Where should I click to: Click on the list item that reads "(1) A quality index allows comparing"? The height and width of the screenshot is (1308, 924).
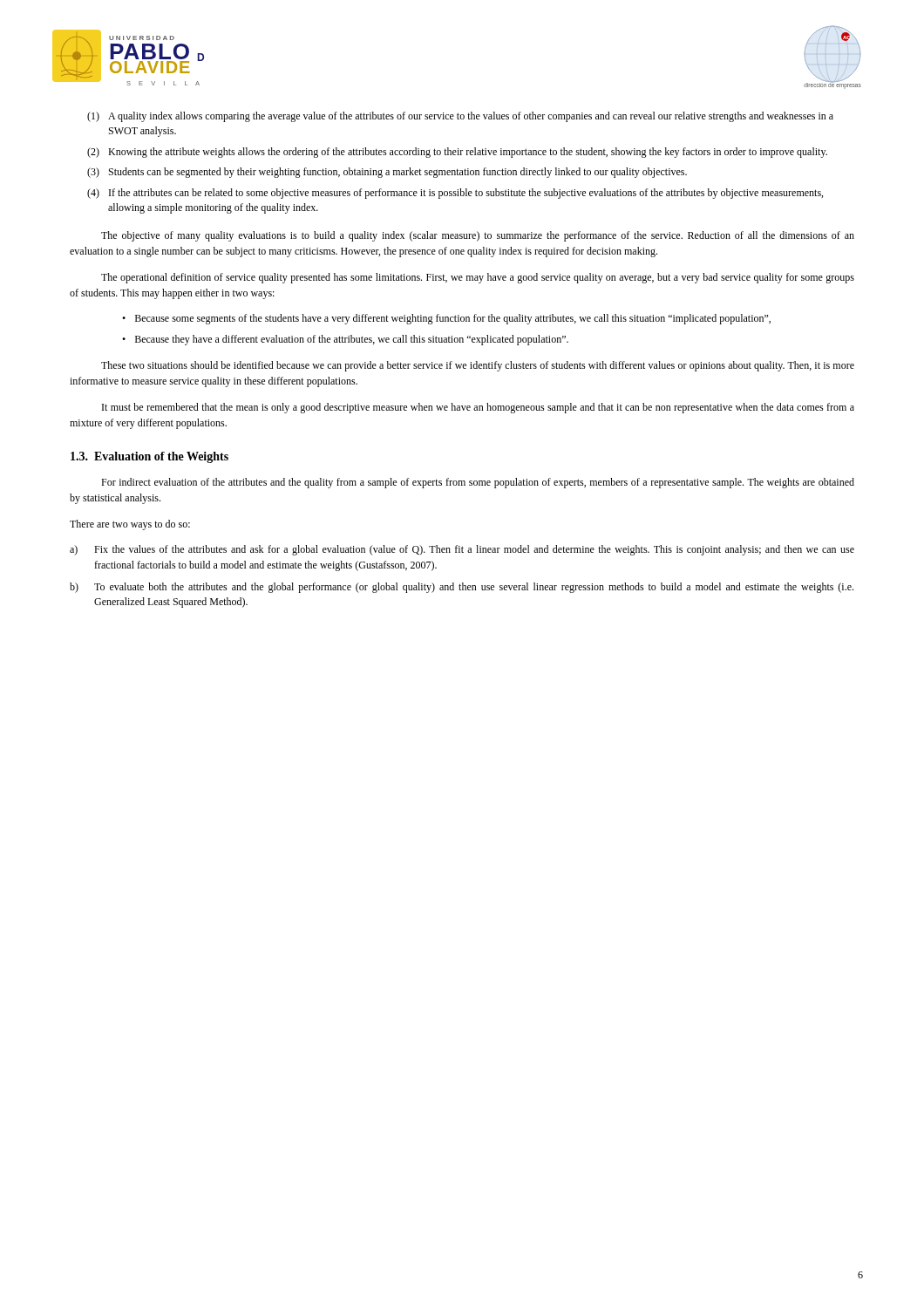tap(462, 124)
